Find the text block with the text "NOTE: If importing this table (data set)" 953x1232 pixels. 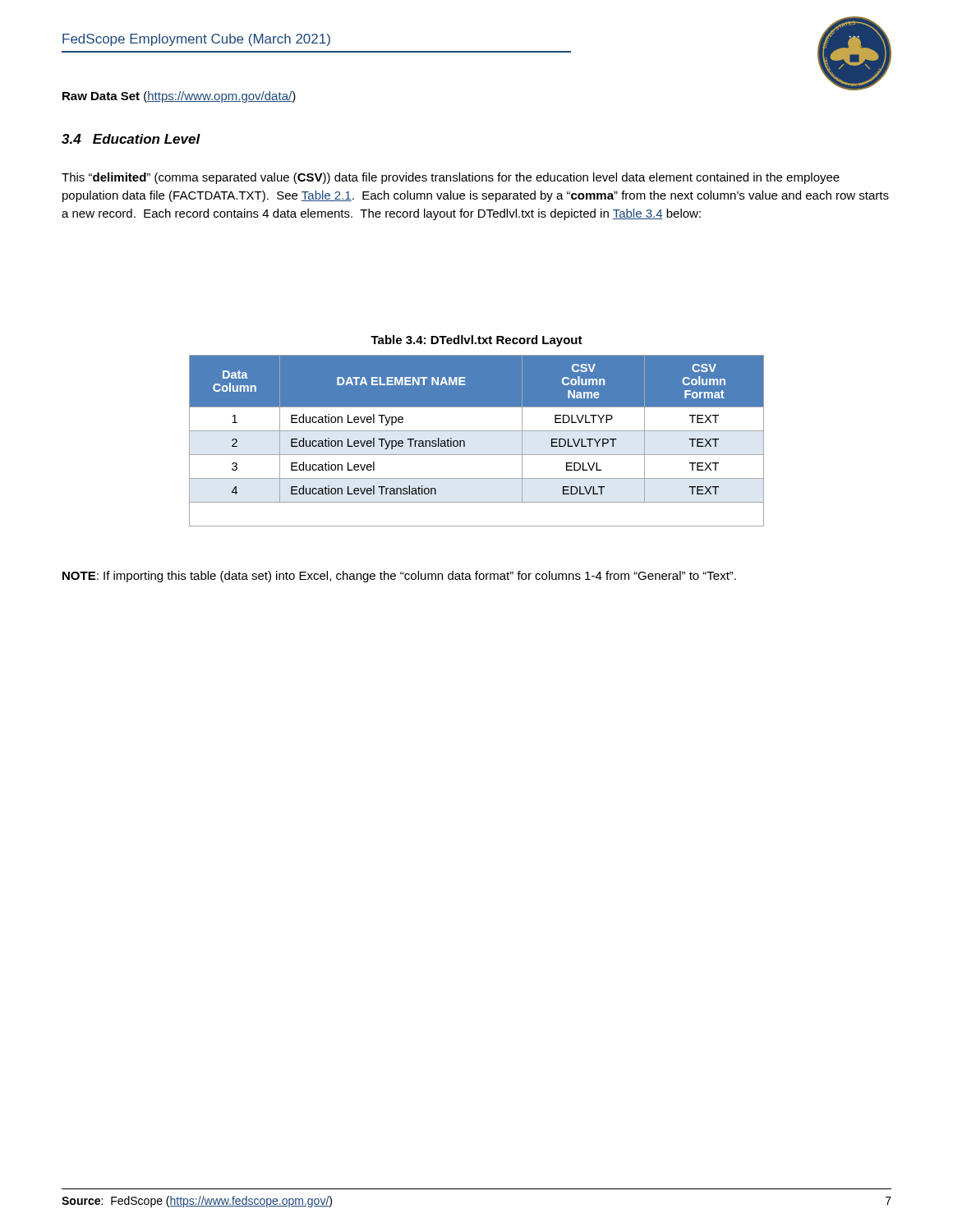[399, 575]
